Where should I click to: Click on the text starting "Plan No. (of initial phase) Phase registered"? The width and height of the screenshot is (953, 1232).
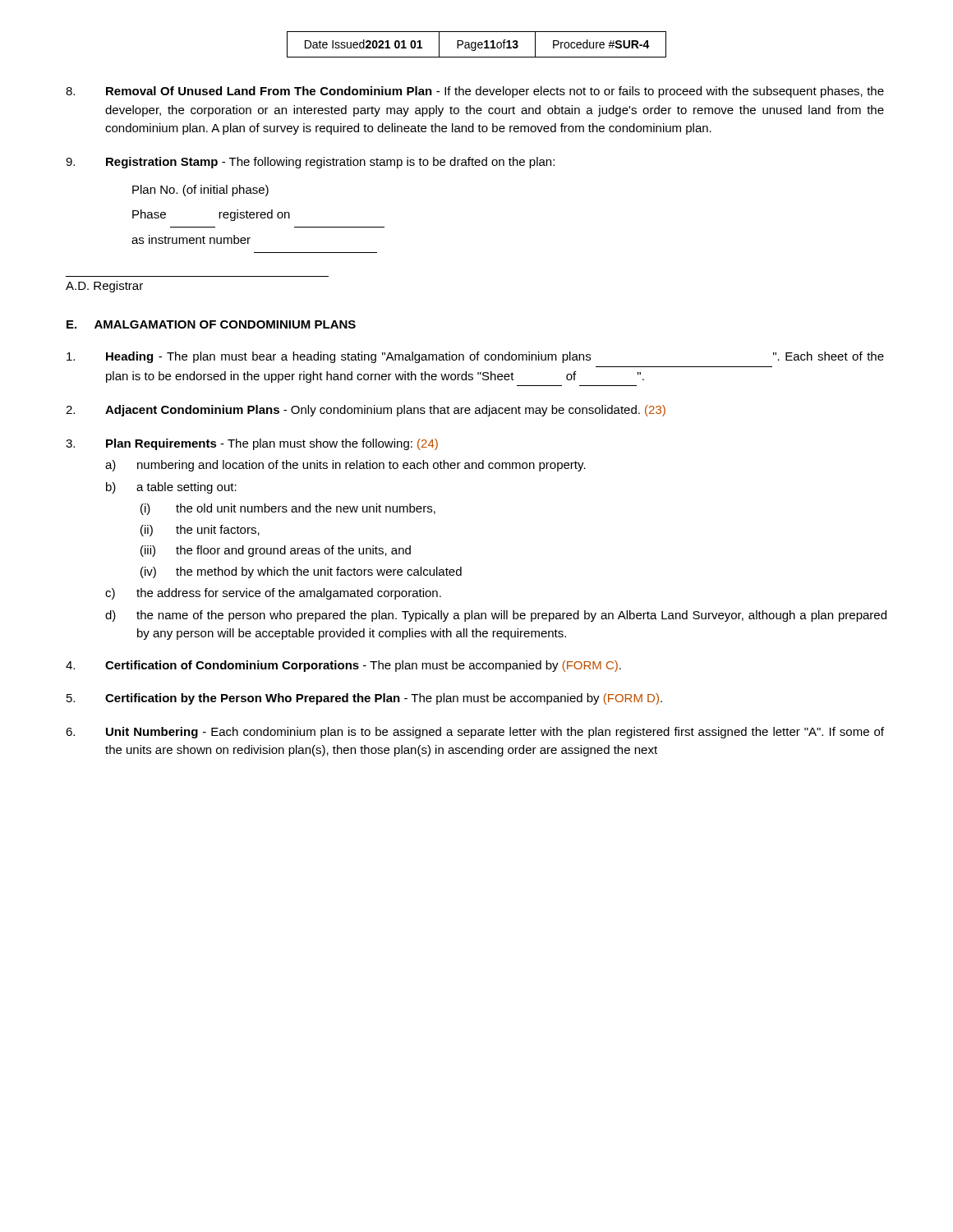click(258, 218)
